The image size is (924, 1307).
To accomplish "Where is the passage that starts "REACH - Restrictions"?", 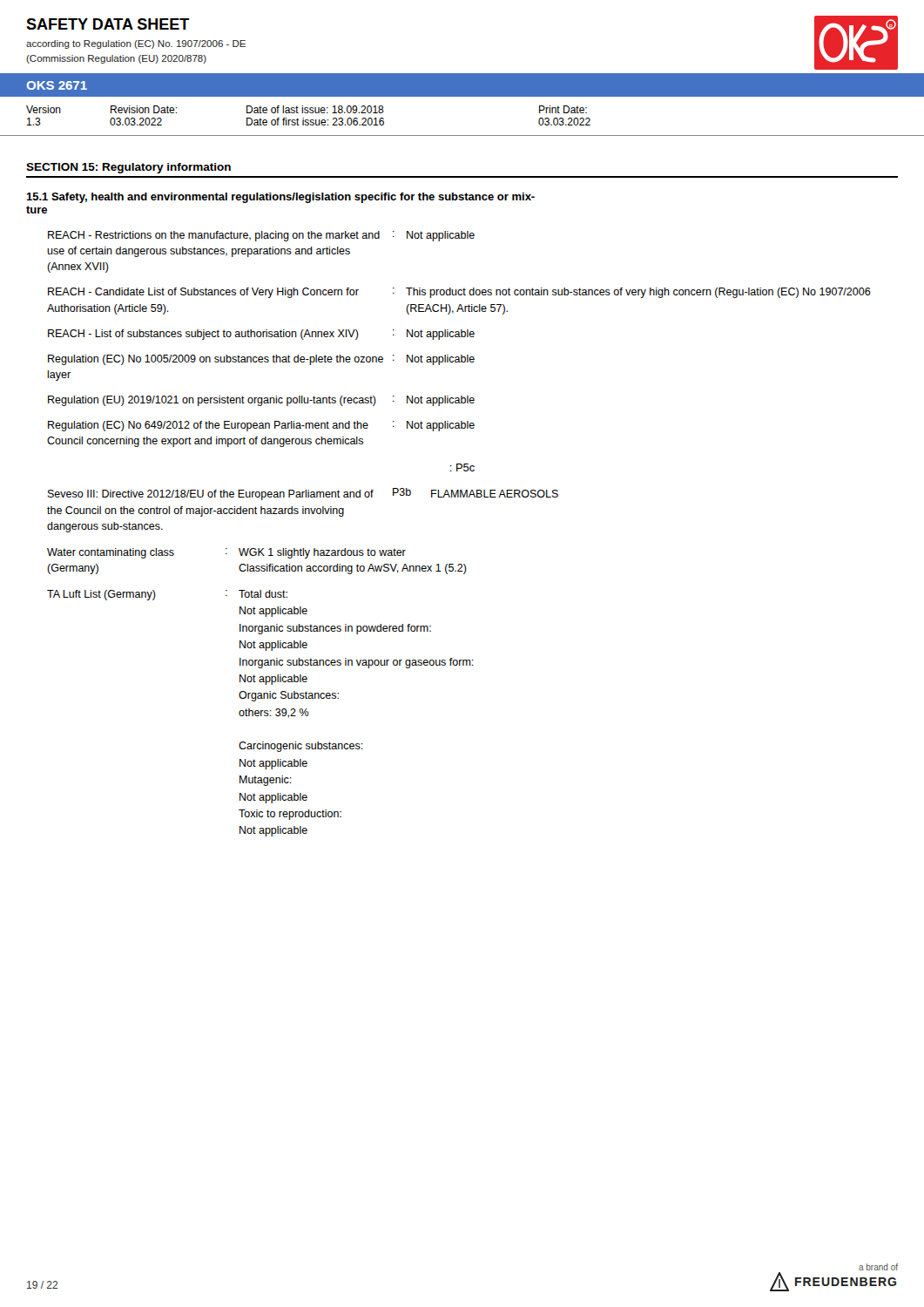I will coord(261,236).
